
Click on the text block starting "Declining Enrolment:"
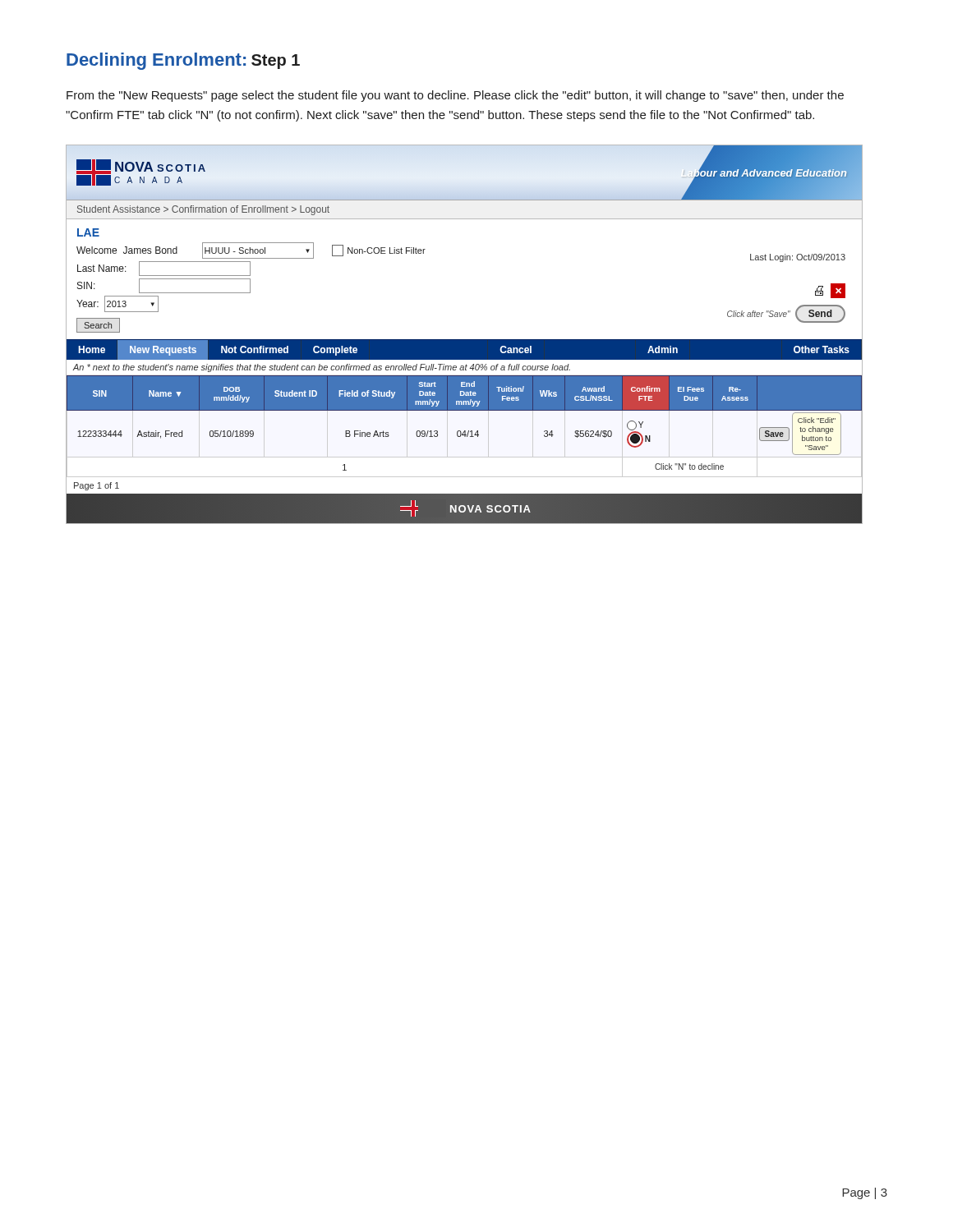(157, 60)
